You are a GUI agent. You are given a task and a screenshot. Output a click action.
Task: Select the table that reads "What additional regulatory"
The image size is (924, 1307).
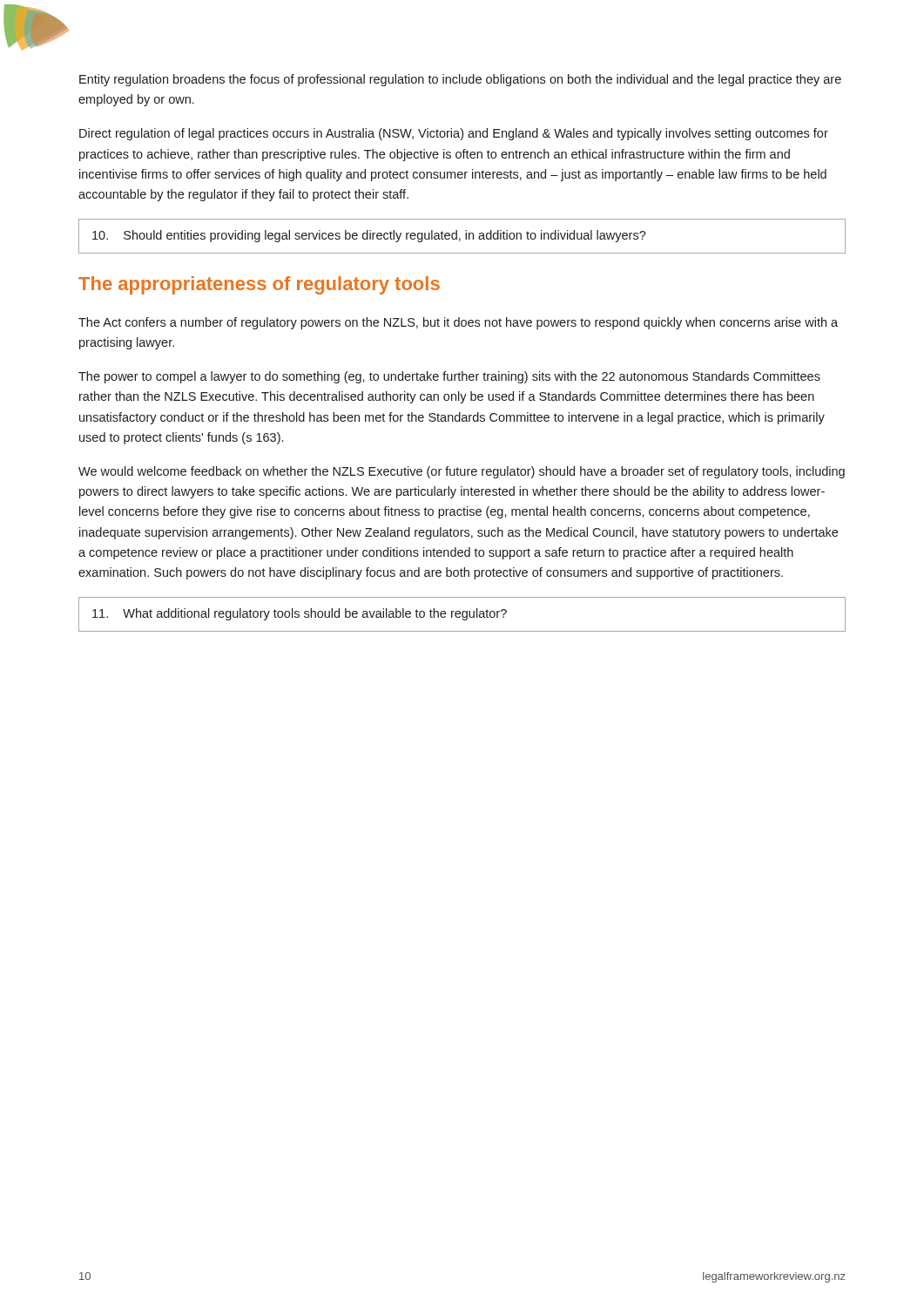462,614
